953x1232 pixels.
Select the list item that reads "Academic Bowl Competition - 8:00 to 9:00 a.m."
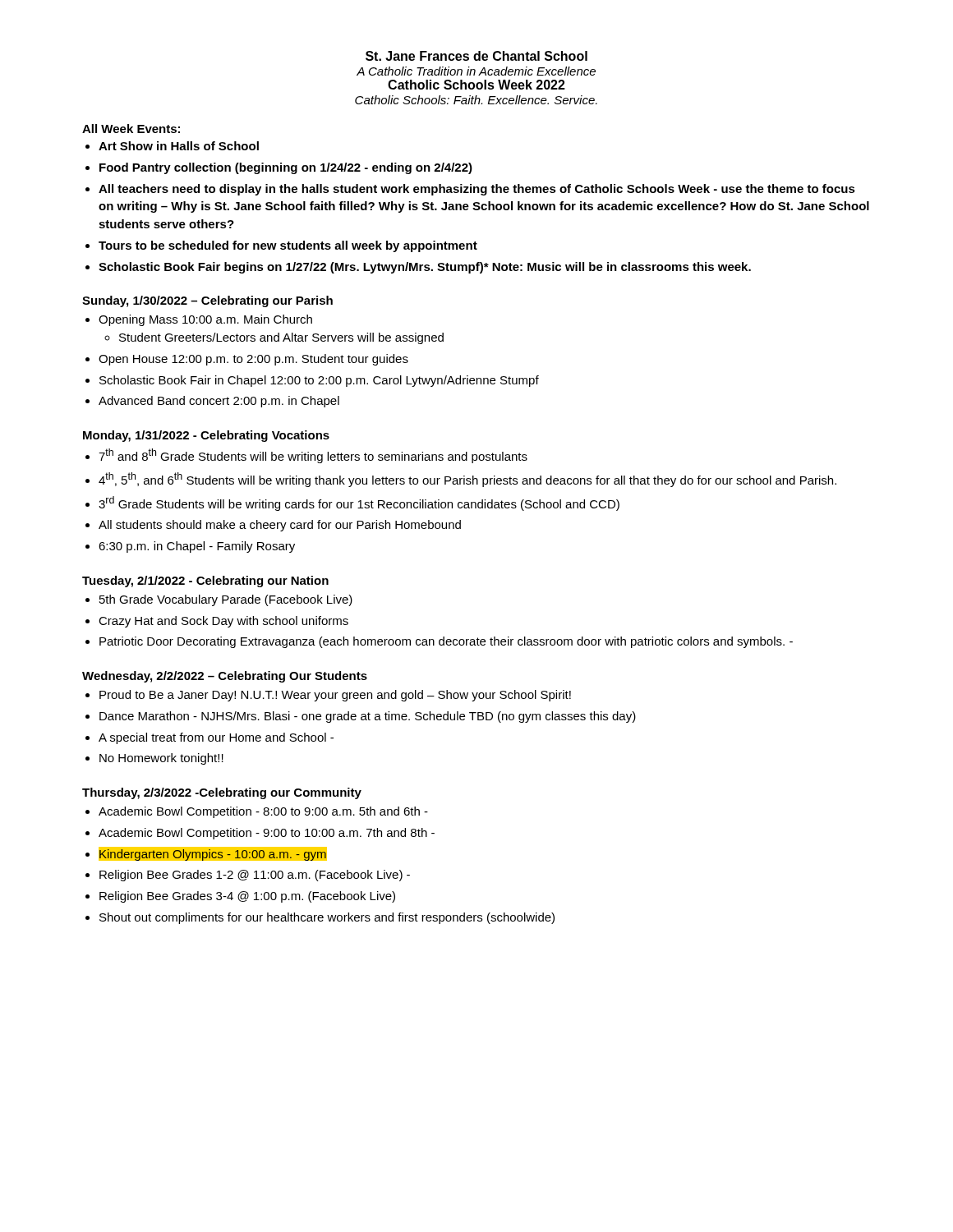[263, 812]
